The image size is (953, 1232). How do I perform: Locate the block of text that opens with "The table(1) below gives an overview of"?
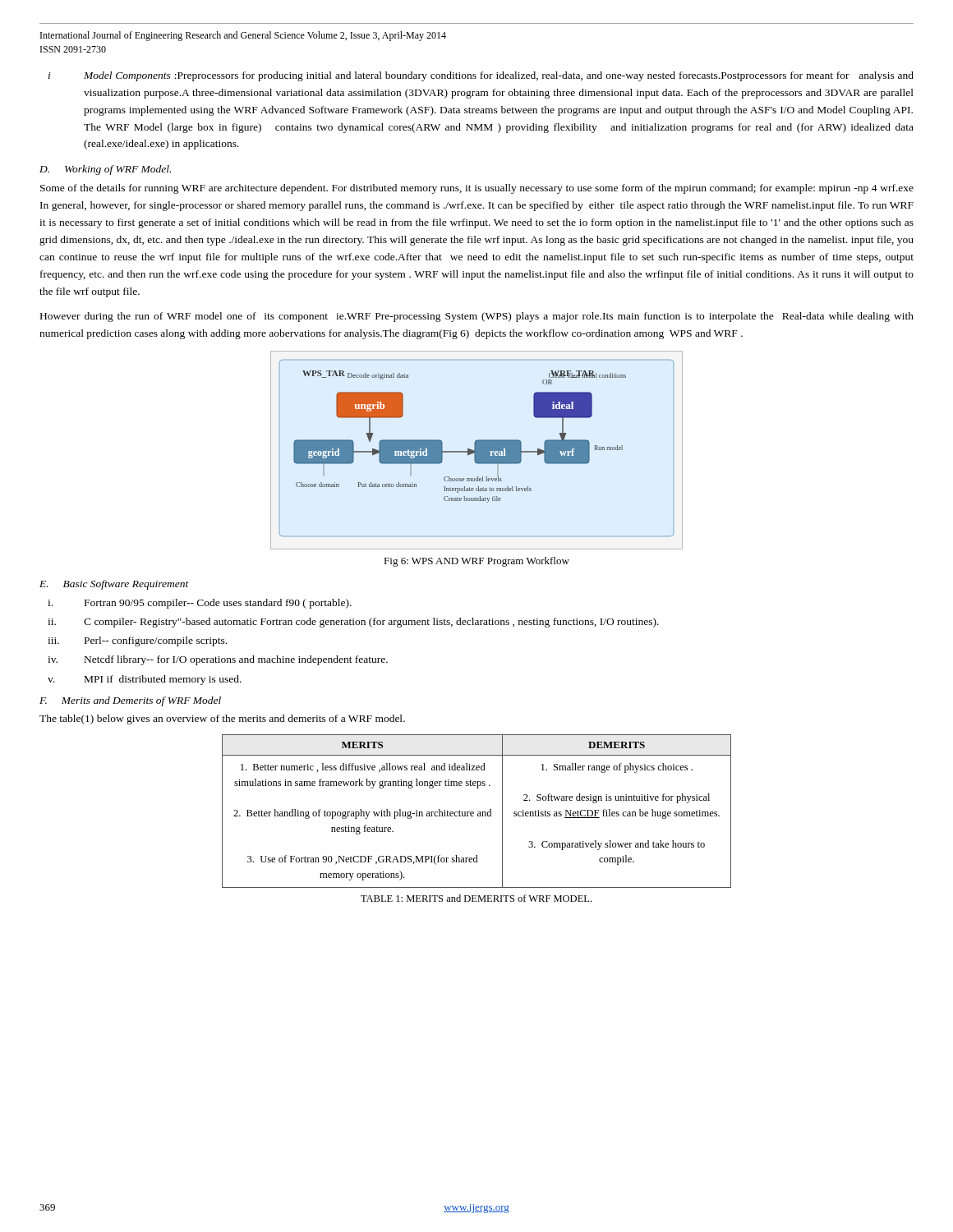[222, 718]
